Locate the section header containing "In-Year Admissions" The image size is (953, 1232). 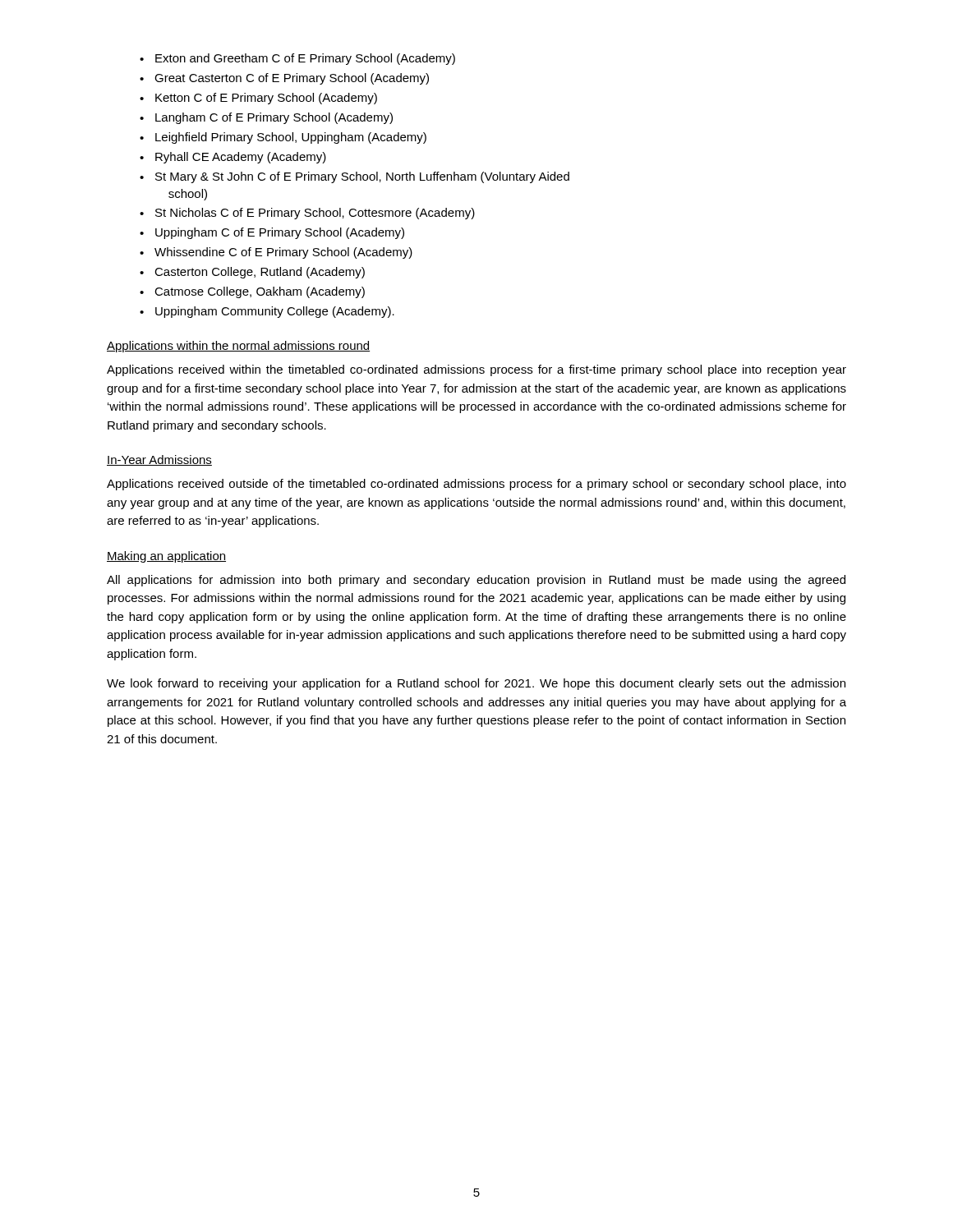point(159,460)
